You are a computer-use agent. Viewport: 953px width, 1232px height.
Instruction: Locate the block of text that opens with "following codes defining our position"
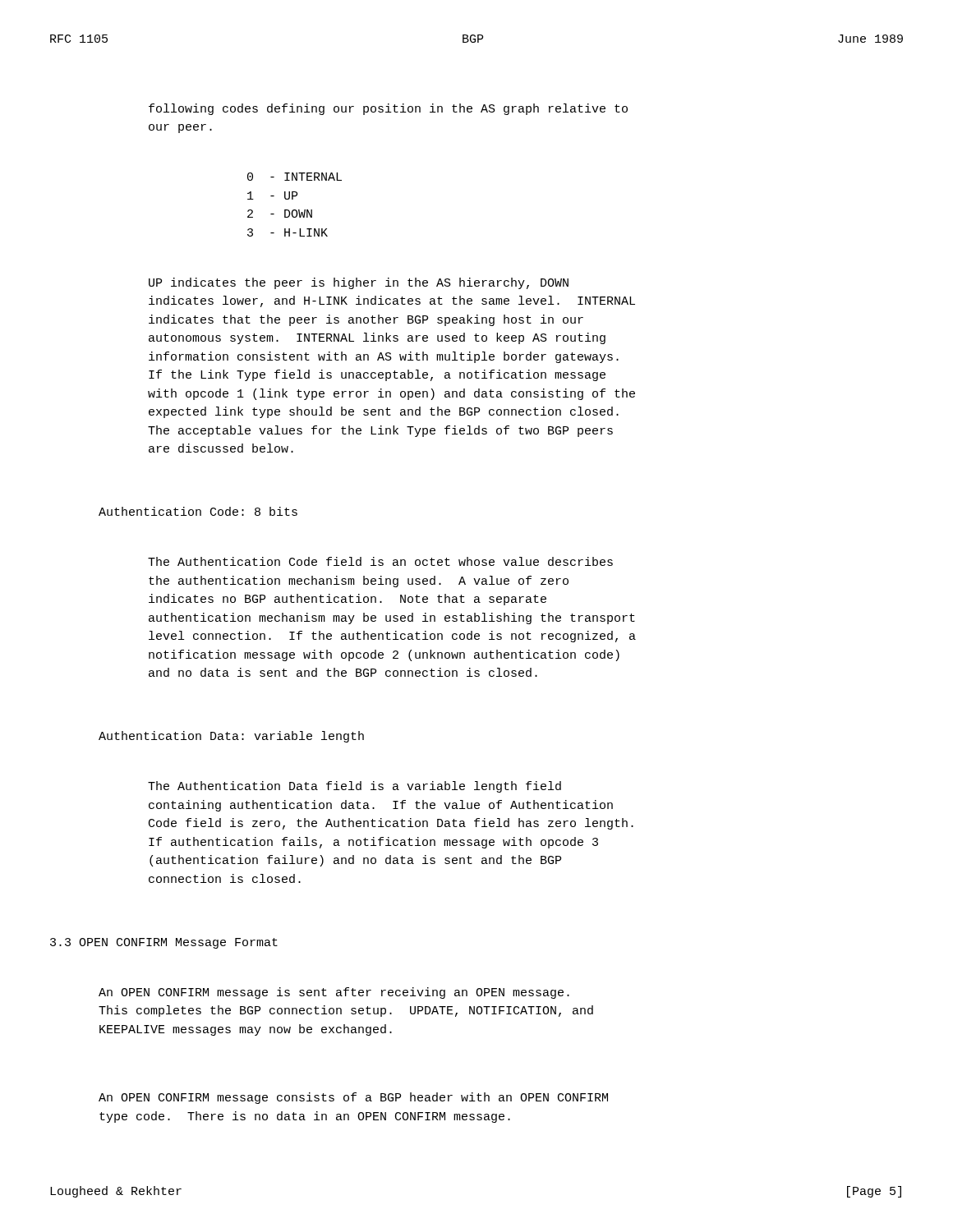click(388, 109)
